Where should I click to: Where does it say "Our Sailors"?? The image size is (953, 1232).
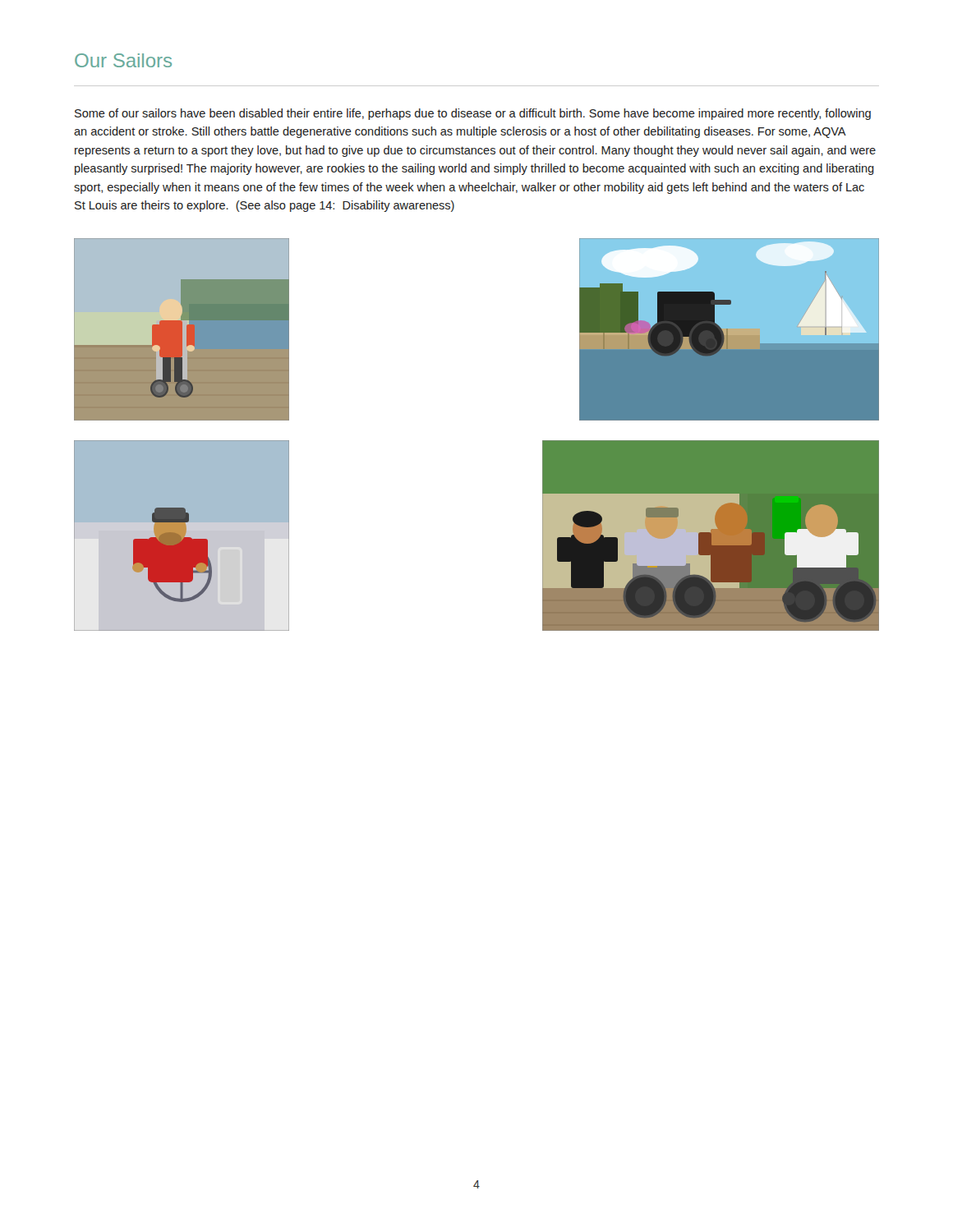123,60
